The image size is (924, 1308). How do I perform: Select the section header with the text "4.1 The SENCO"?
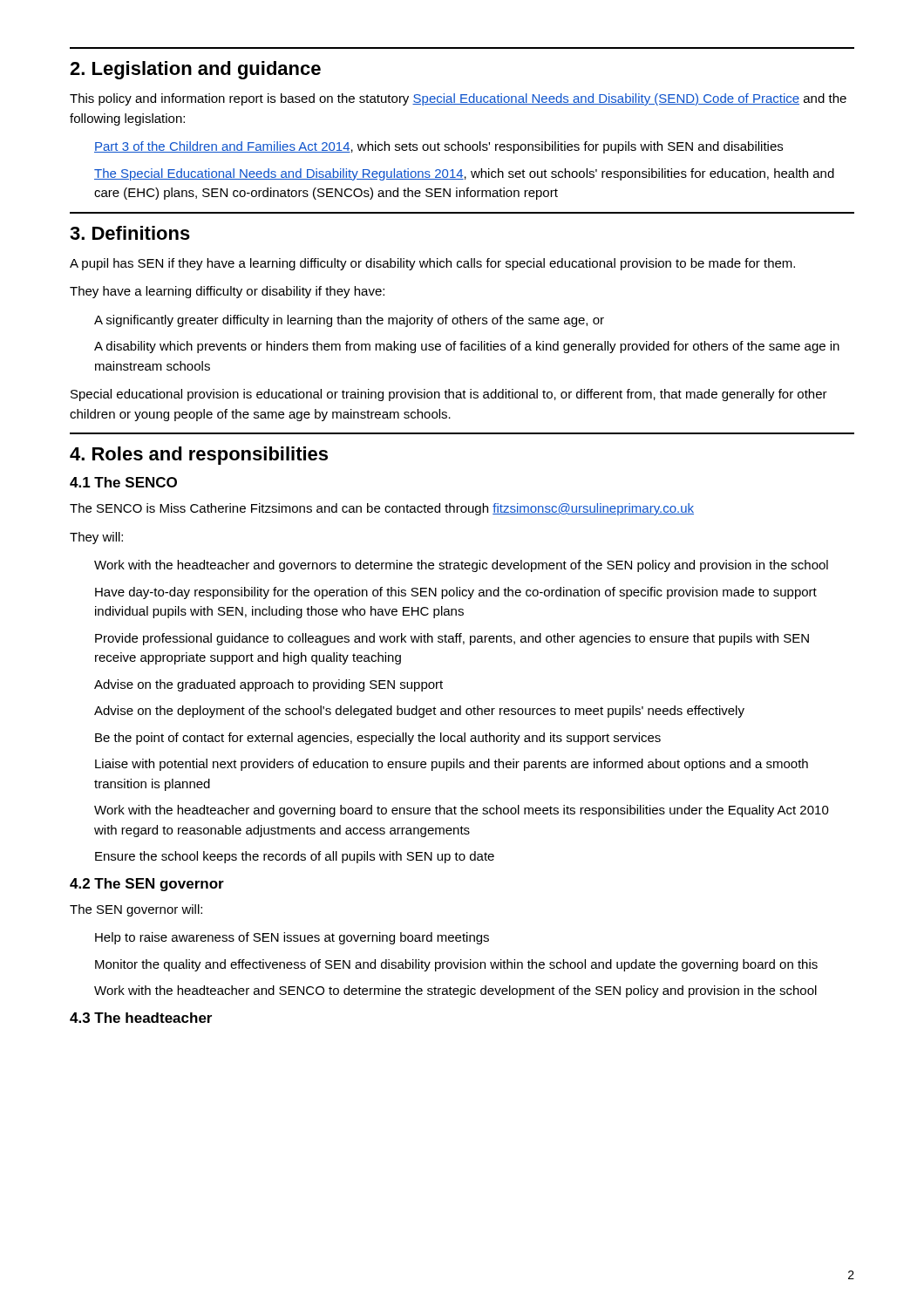point(123,482)
